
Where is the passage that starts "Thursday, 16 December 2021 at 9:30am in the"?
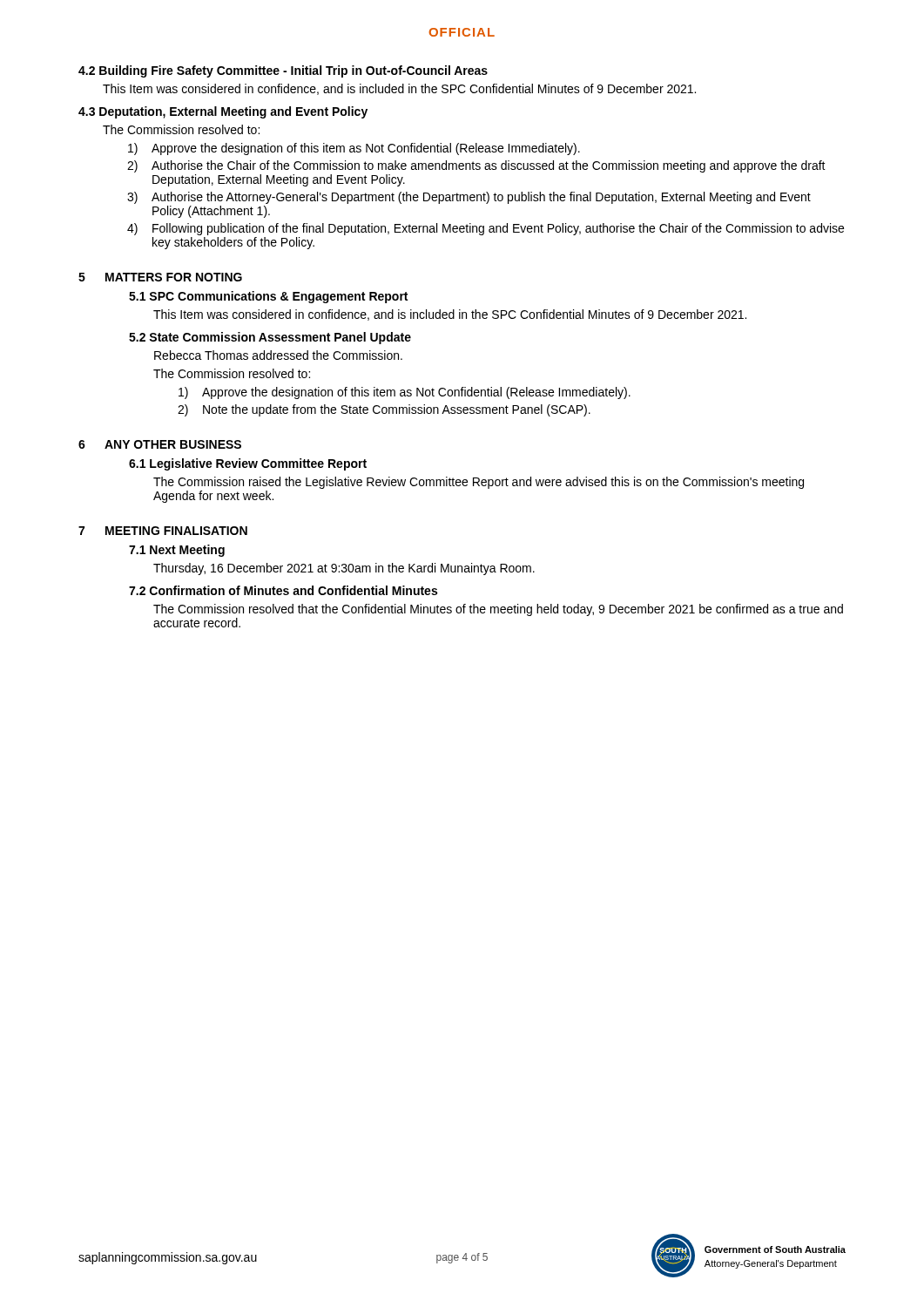coord(344,568)
